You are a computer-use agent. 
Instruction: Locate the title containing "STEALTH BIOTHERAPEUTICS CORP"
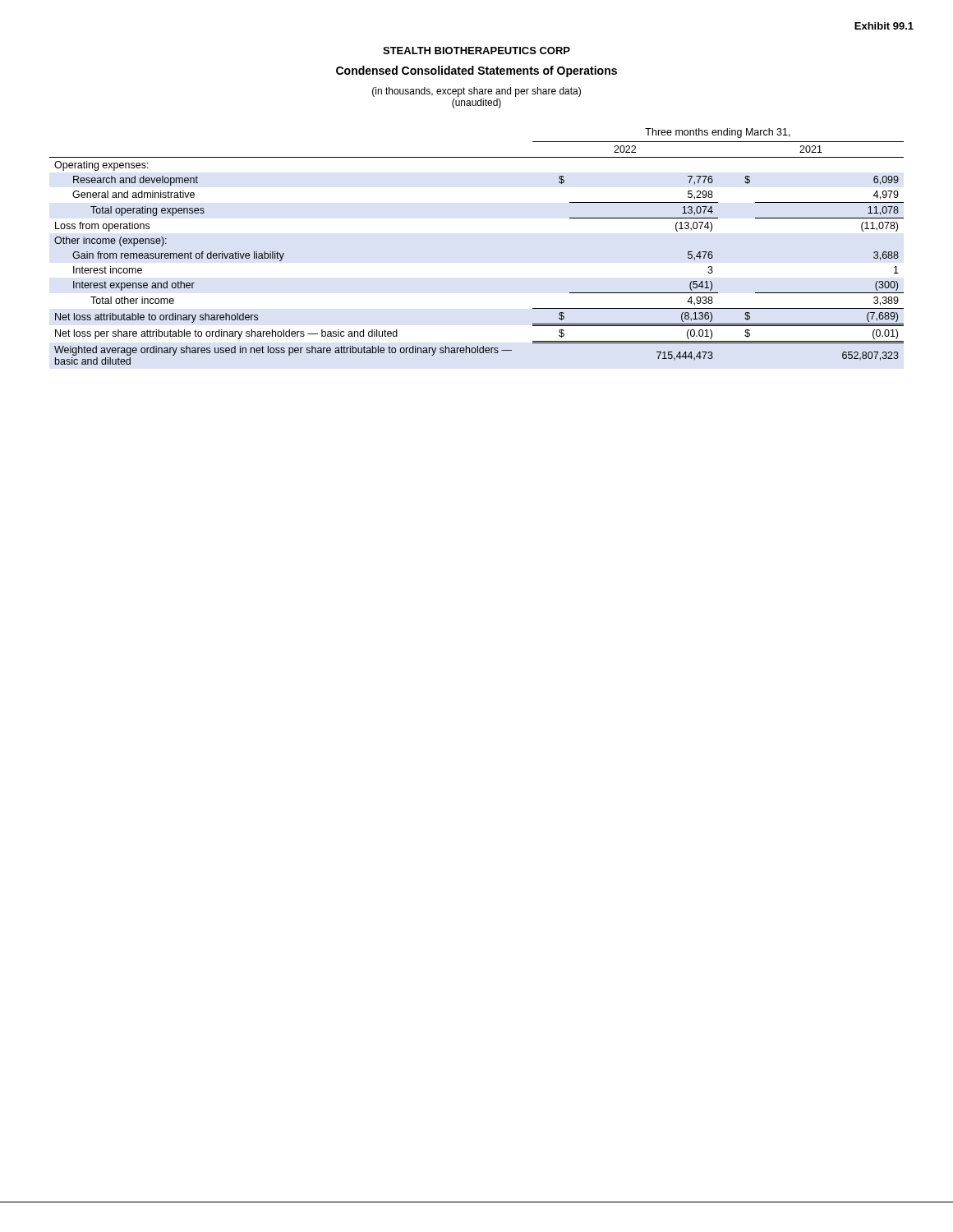[476, 51]
